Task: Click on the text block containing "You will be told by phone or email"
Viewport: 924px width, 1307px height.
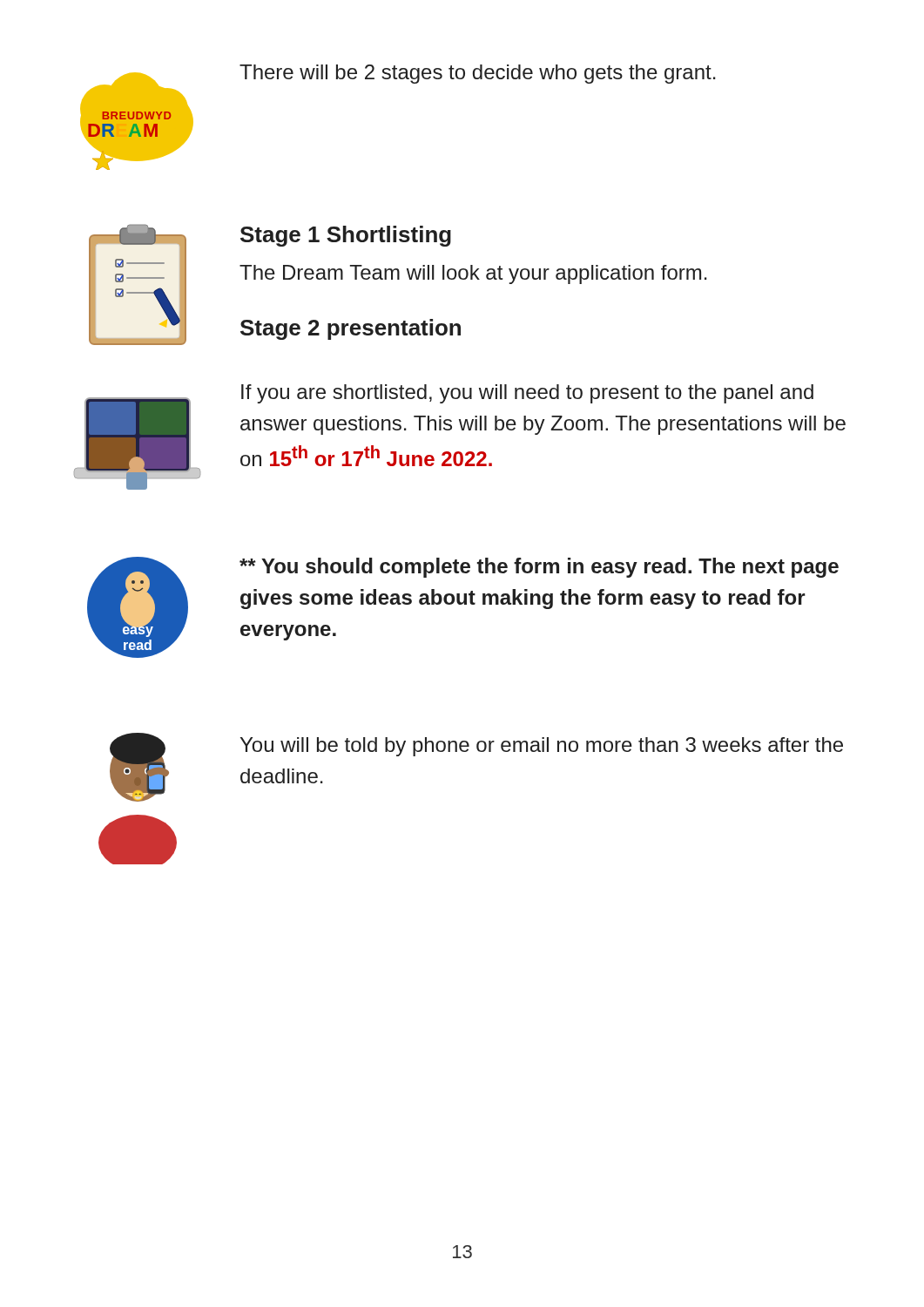Action: pos(547,761)
